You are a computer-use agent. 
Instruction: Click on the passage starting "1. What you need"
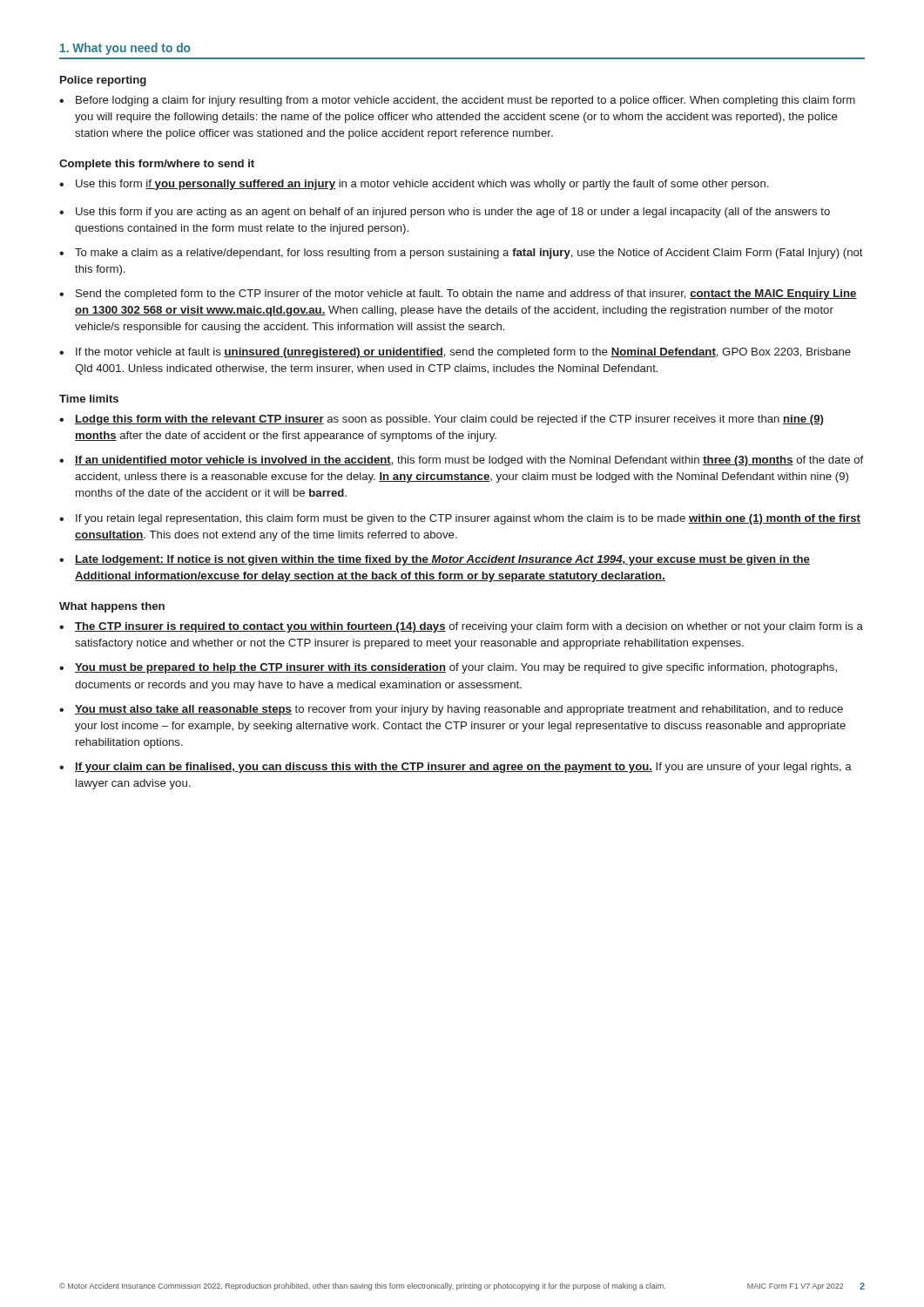point(125,48)
